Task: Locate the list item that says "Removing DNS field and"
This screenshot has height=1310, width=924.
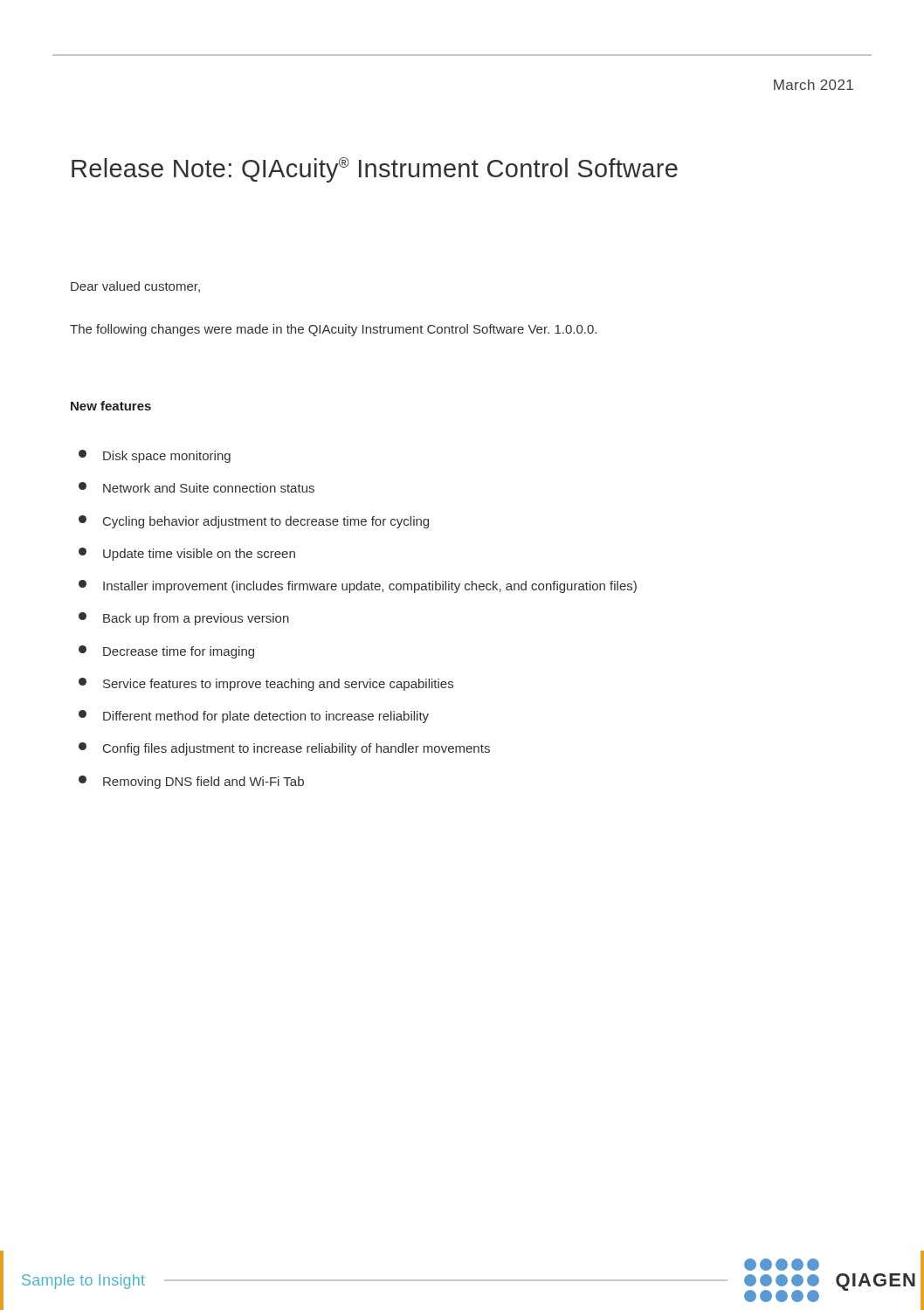Action: click(191, 782)
